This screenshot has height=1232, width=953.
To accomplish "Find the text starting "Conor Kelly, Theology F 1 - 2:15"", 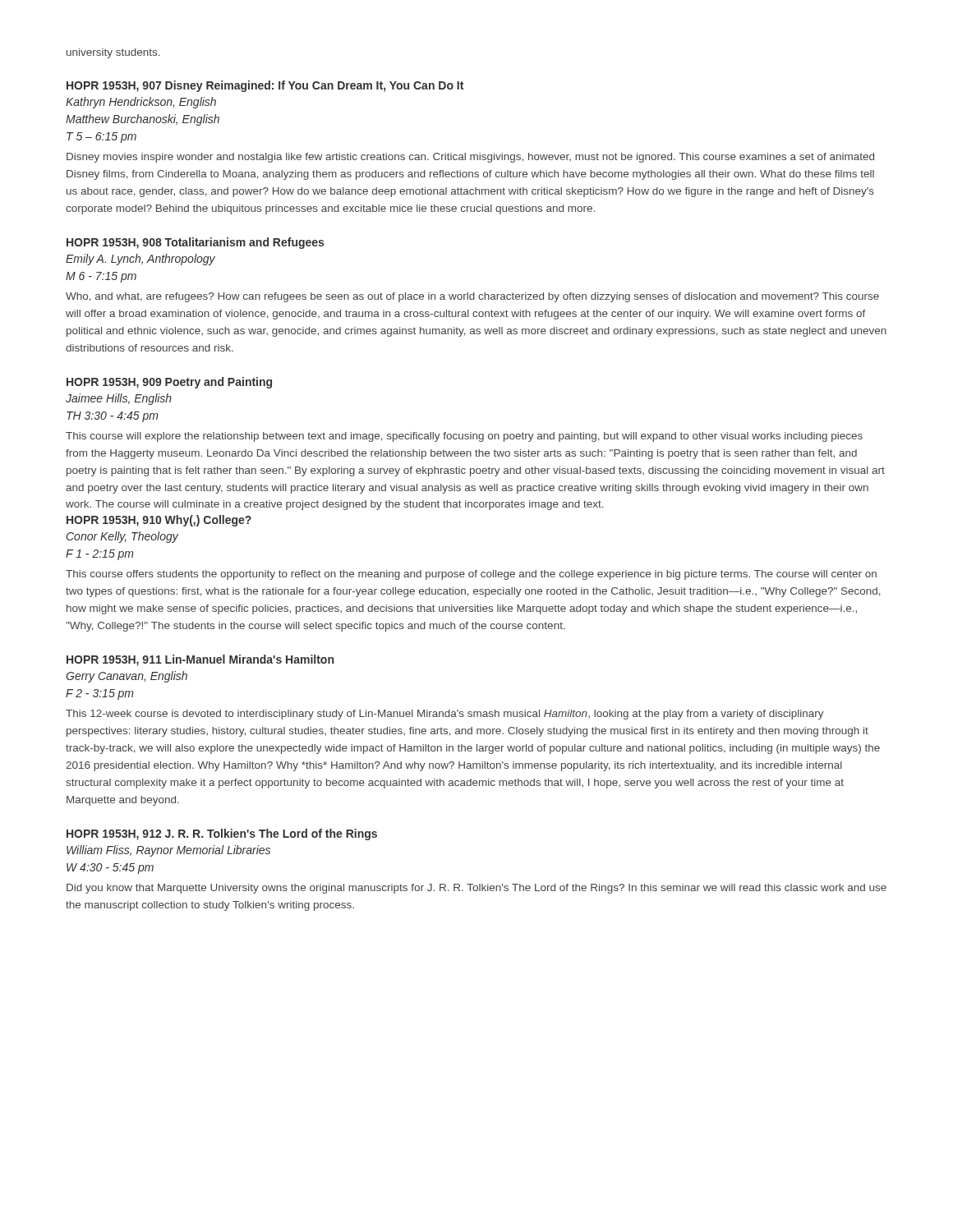I will 122,537.
